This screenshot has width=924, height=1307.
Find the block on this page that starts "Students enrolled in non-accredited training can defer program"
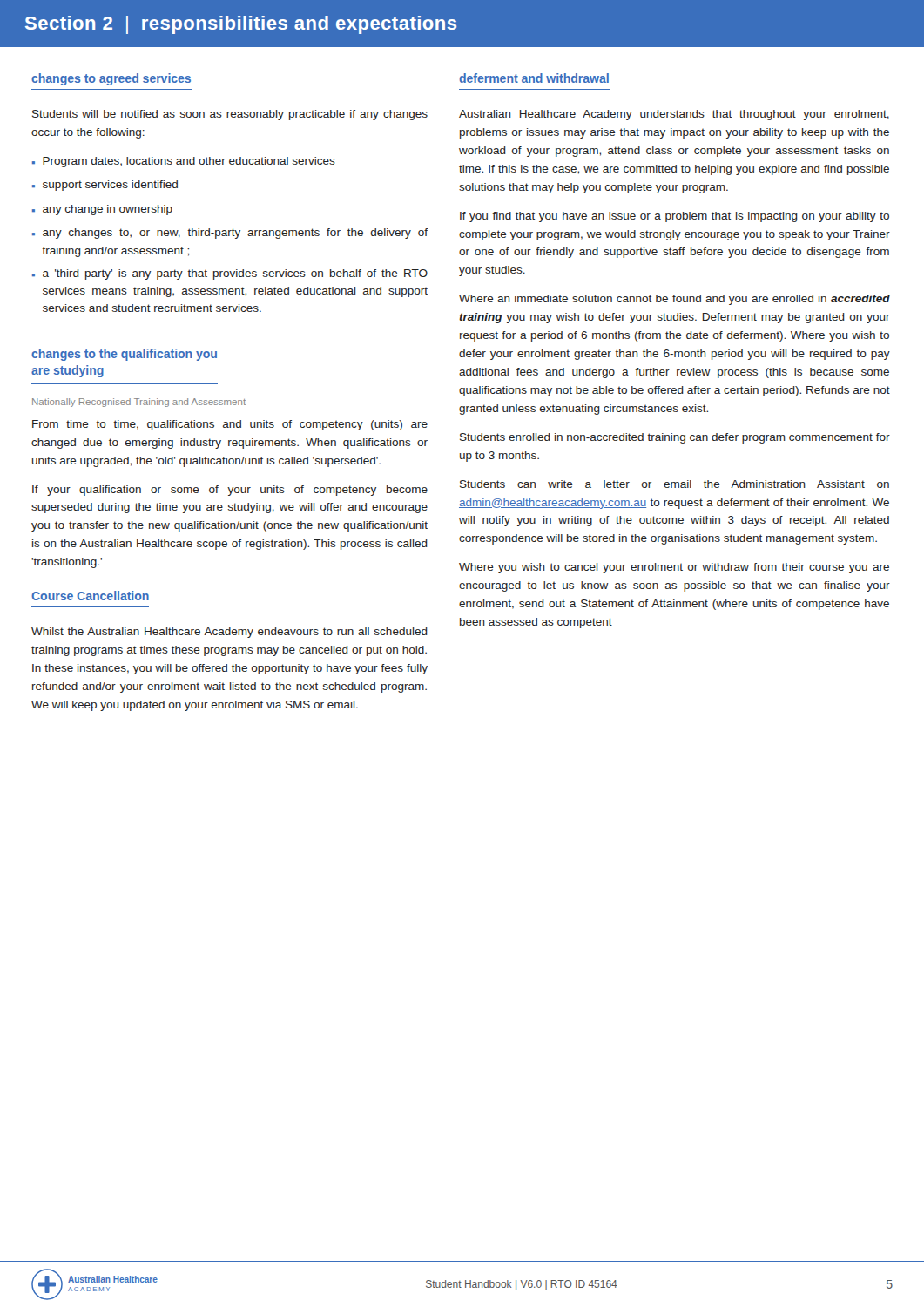(674, 446)
